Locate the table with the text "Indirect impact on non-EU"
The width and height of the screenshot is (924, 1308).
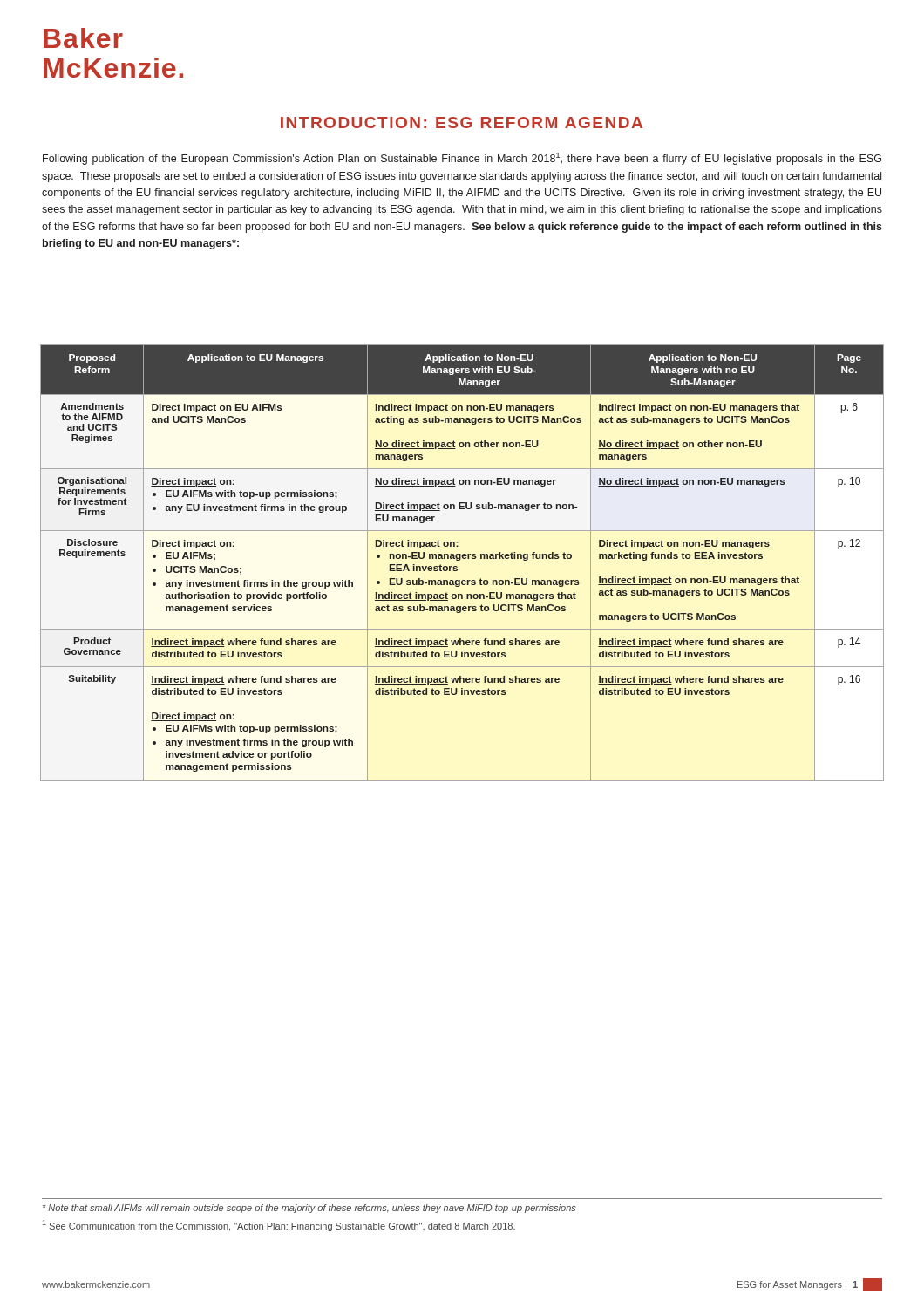click(x=462, y=563)
